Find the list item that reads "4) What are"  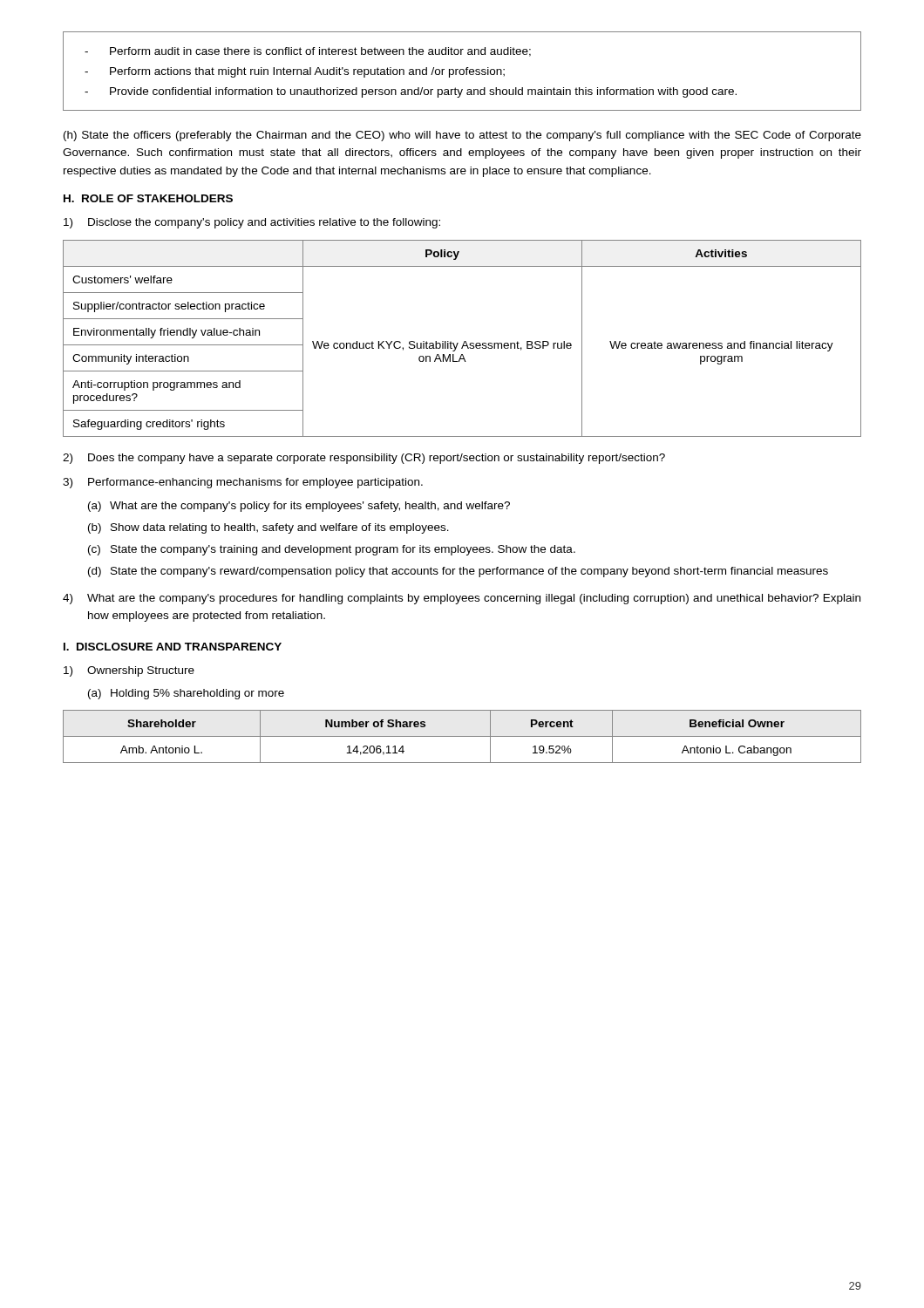[462, 607]
